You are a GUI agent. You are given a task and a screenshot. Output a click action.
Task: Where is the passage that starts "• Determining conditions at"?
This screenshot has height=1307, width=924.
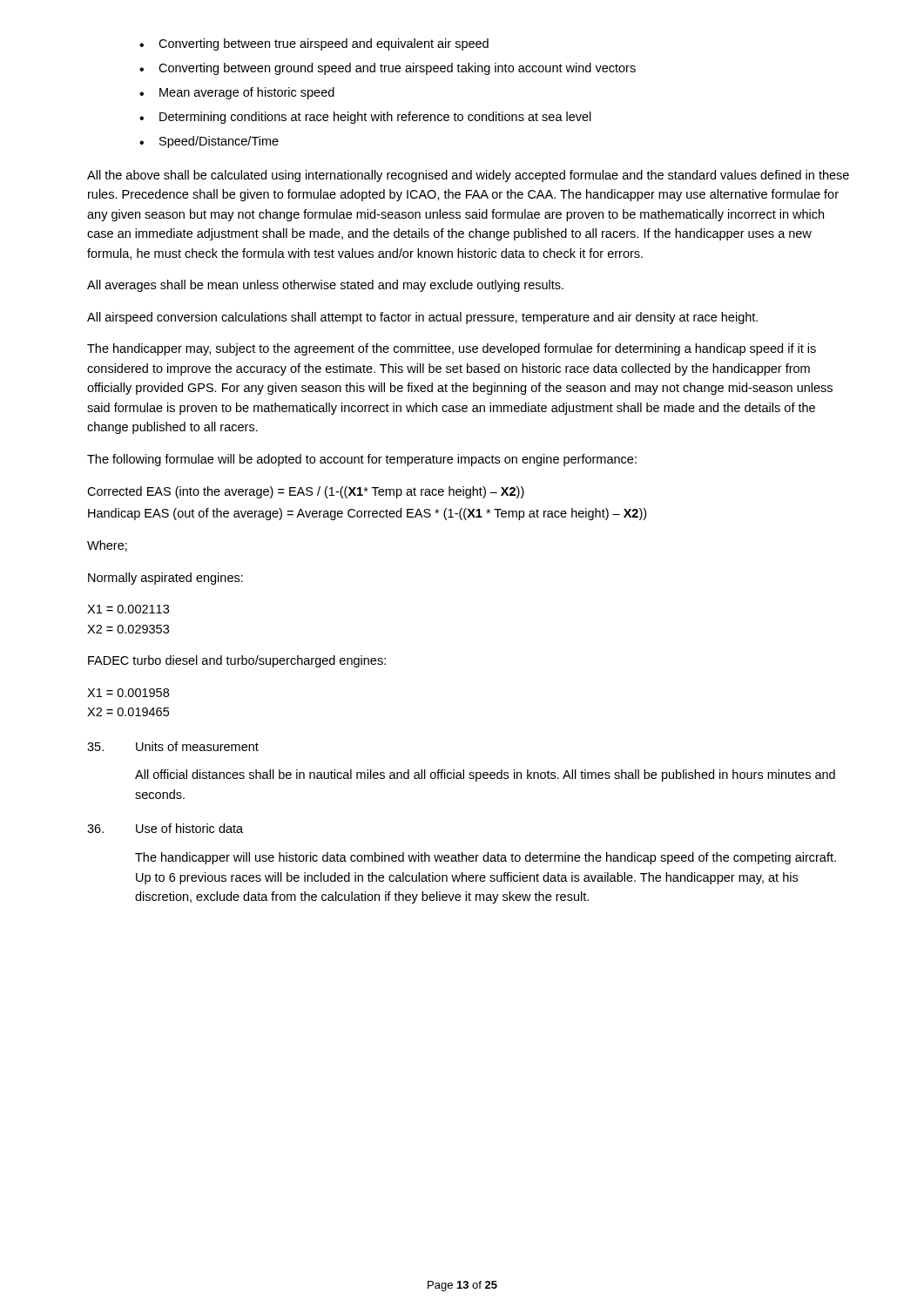[365, 119]
